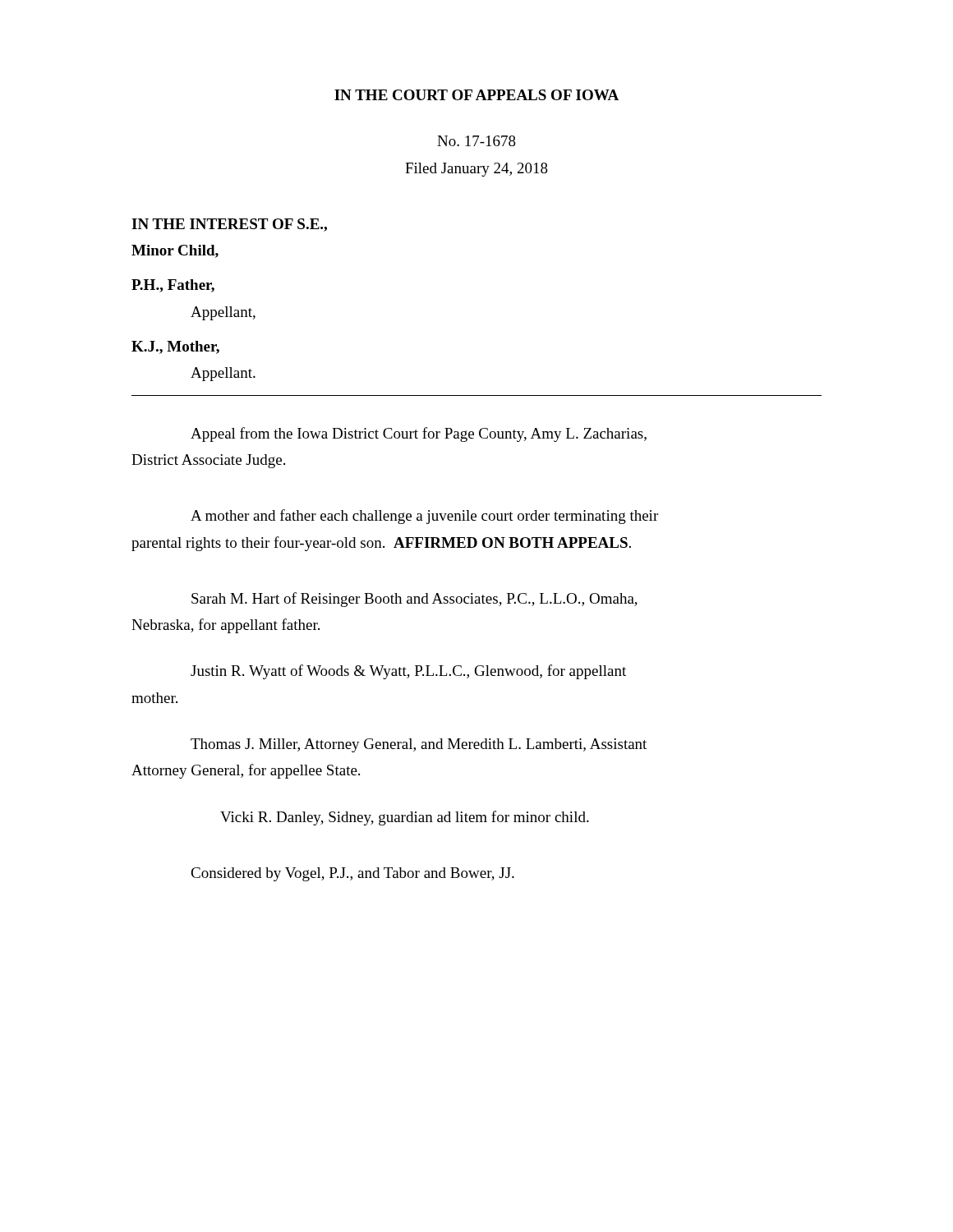Point to the title beginning "IN THE COURT OF APPEALS OF"
The width and height of the screenshot is (953, 1232).
click(x=476, y=95)
